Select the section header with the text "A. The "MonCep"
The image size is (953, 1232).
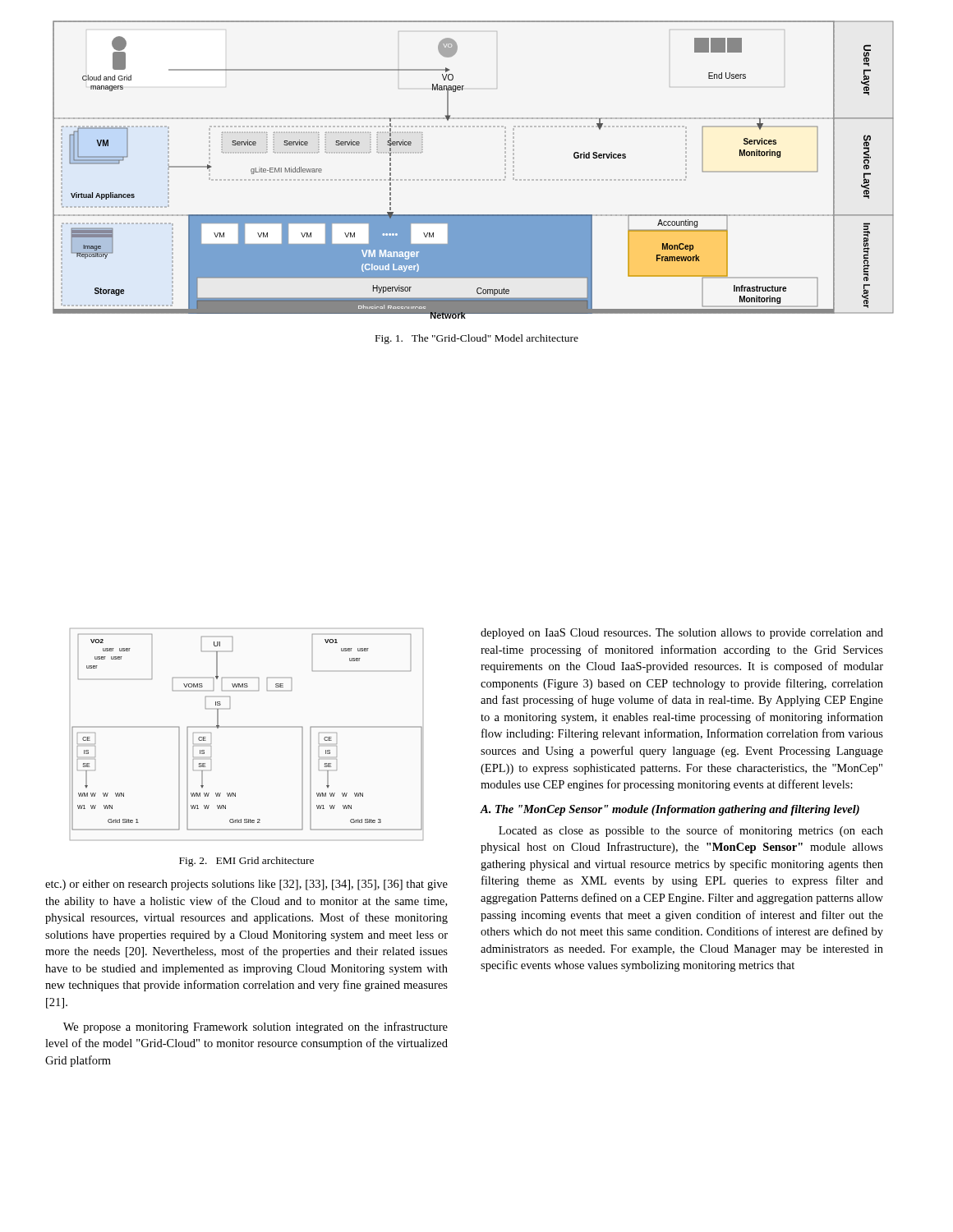[670, 809]
